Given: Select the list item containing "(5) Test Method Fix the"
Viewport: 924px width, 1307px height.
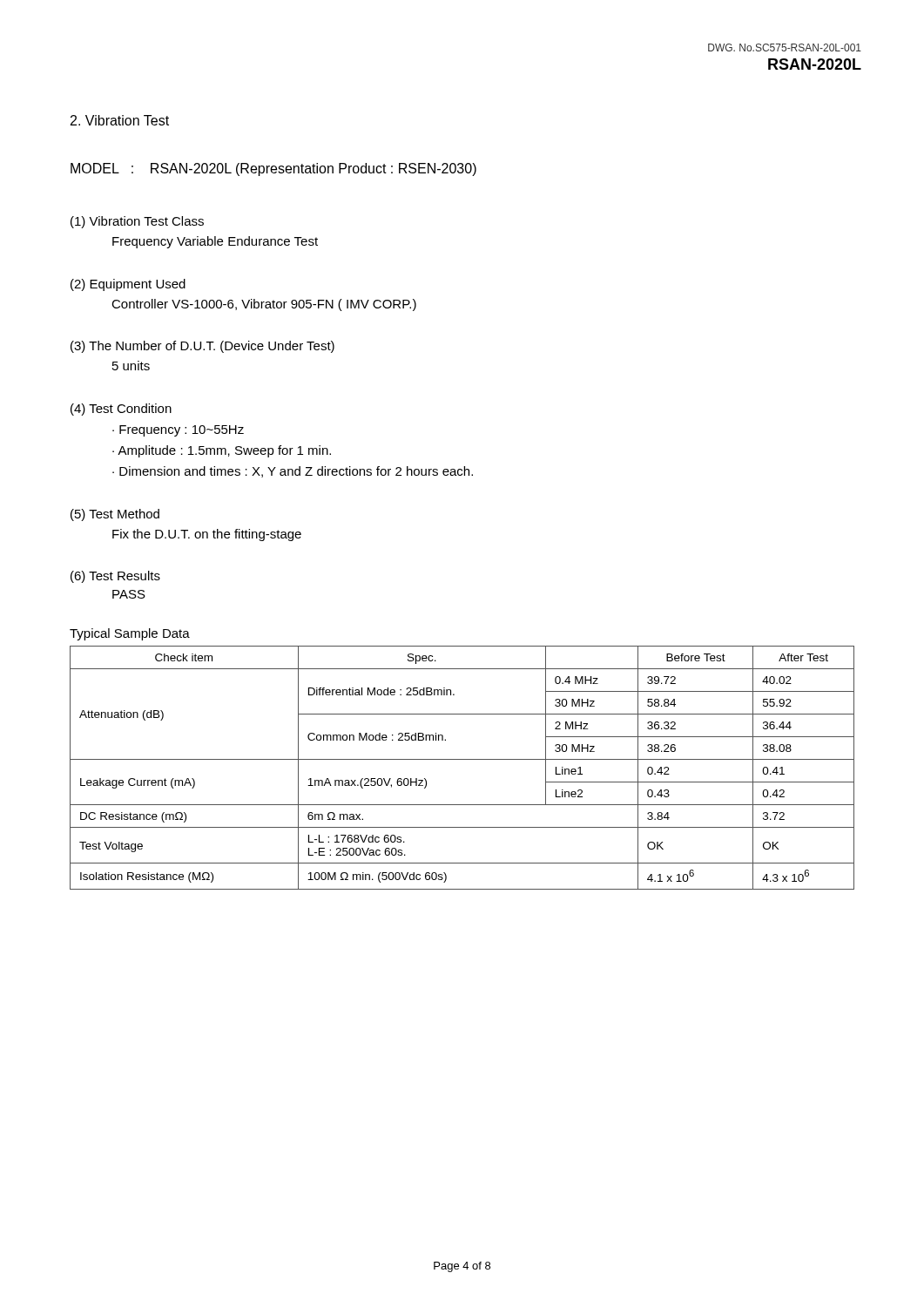Looking at the screenshot, I should [115, 515].
